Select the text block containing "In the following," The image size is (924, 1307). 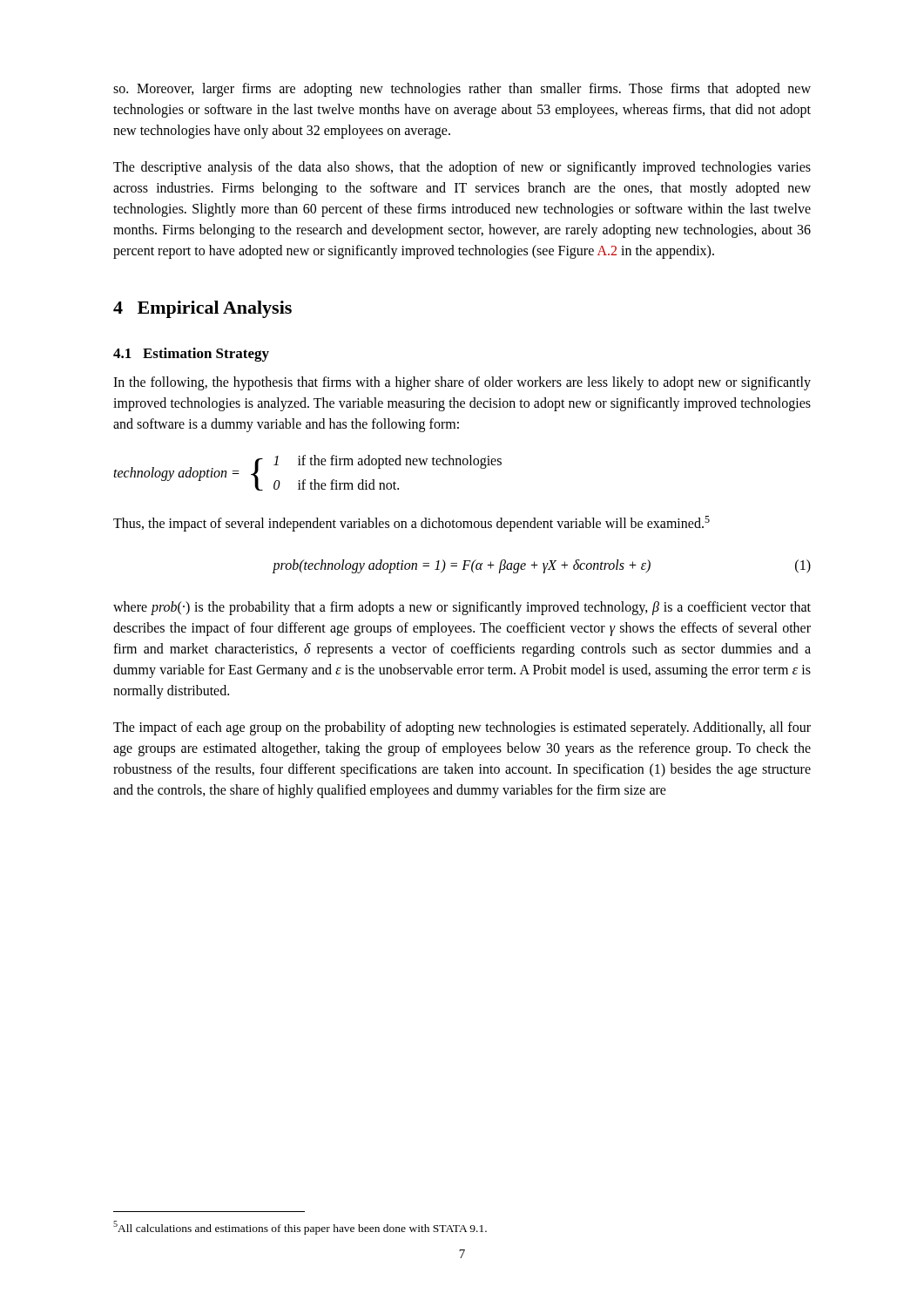462,403
